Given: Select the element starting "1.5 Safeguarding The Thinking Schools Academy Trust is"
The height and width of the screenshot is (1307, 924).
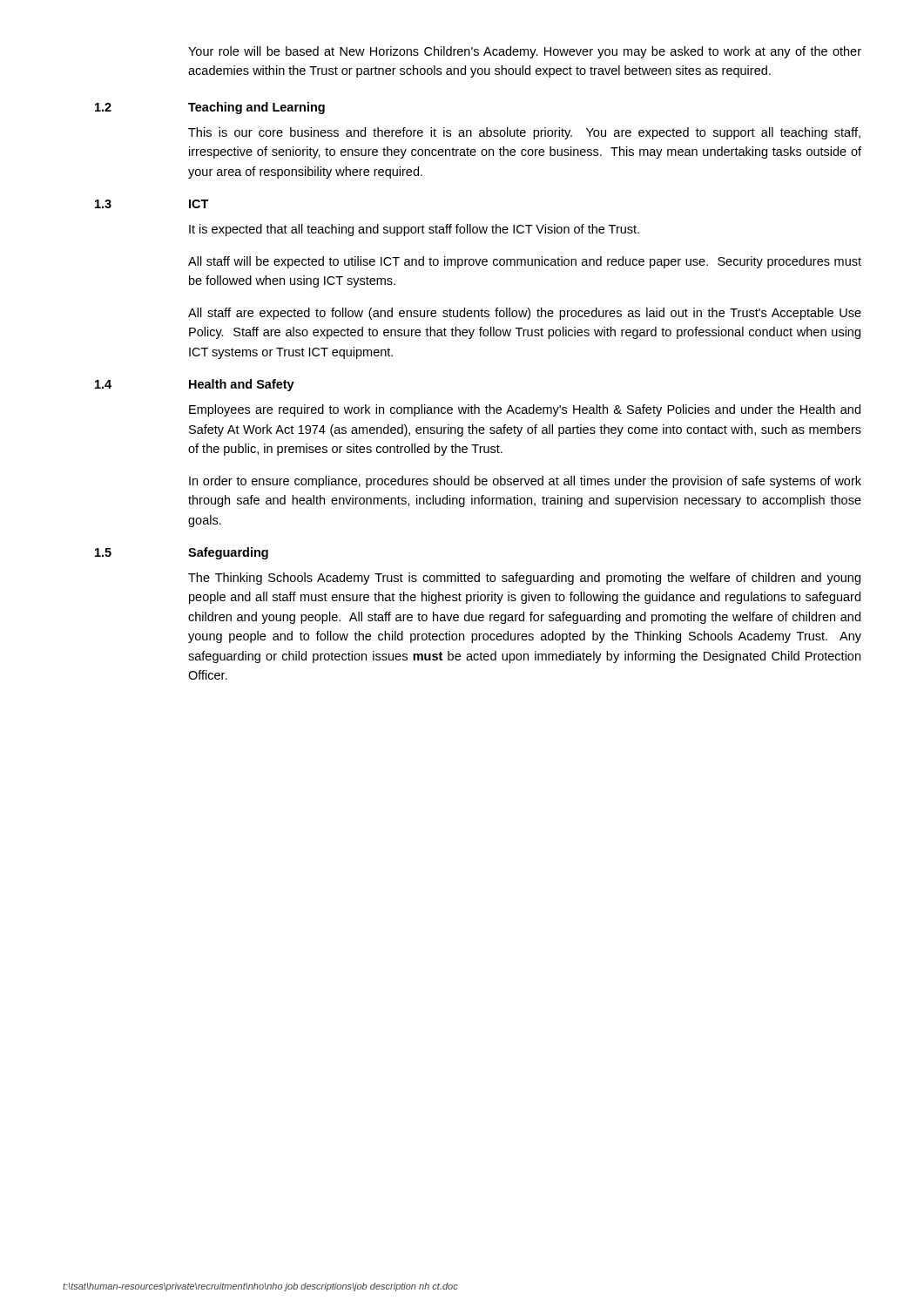Looking at the screenshot, I should [x=478, y=615].
